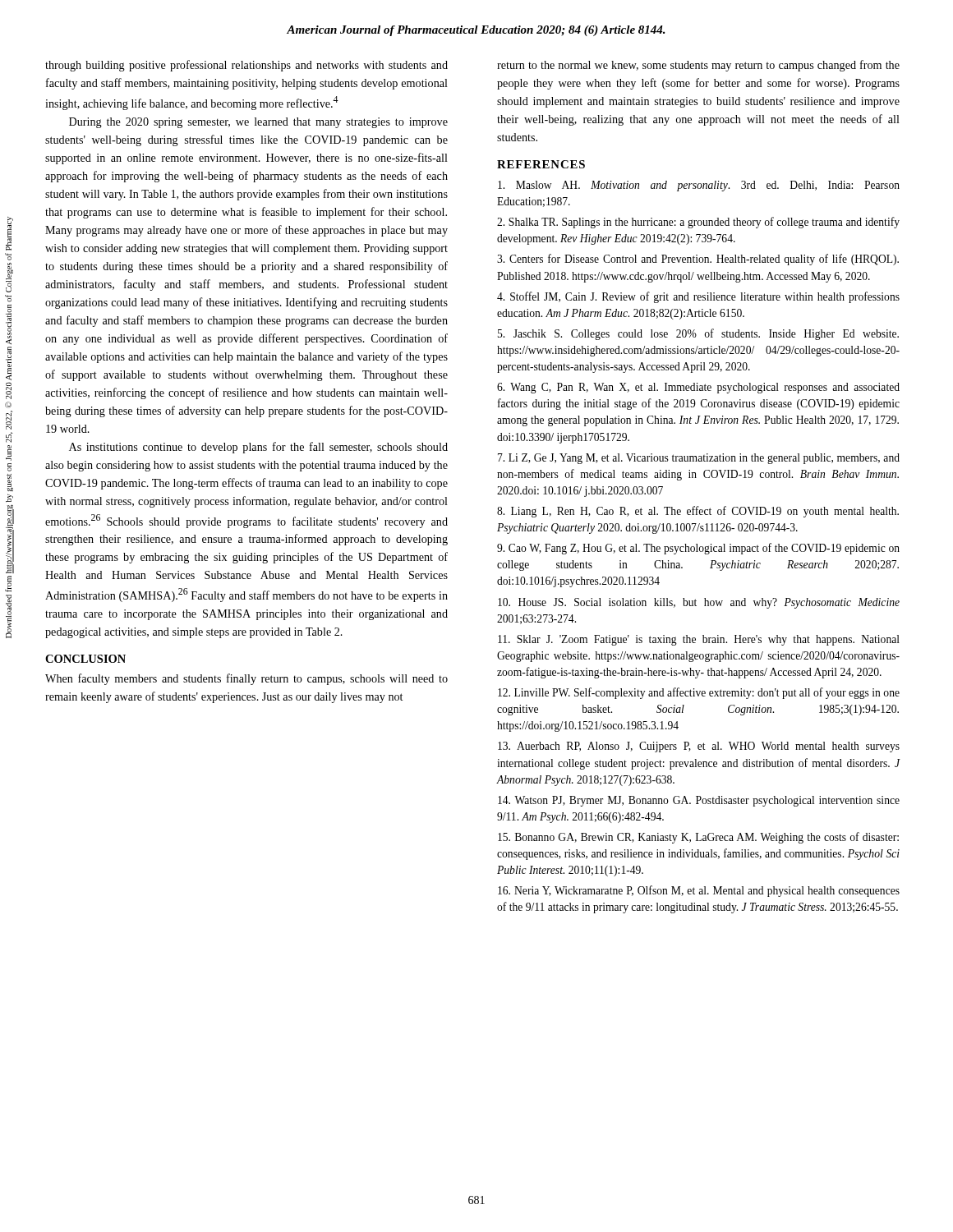
Task: Locate the list item that reads "16. Neria Y,"
Action: [x=698, y=900]
